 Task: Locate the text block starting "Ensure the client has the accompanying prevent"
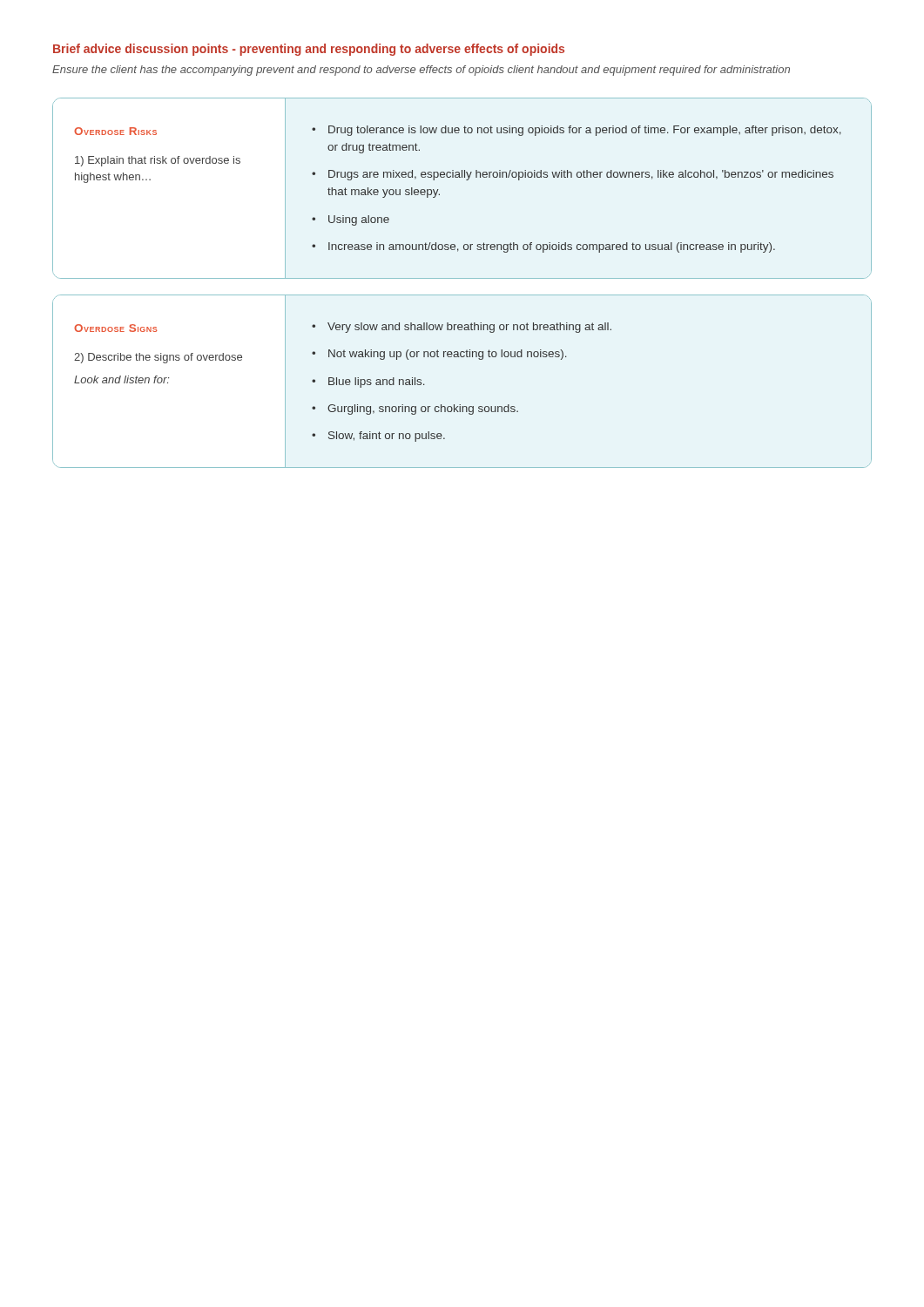coord(462,70)
